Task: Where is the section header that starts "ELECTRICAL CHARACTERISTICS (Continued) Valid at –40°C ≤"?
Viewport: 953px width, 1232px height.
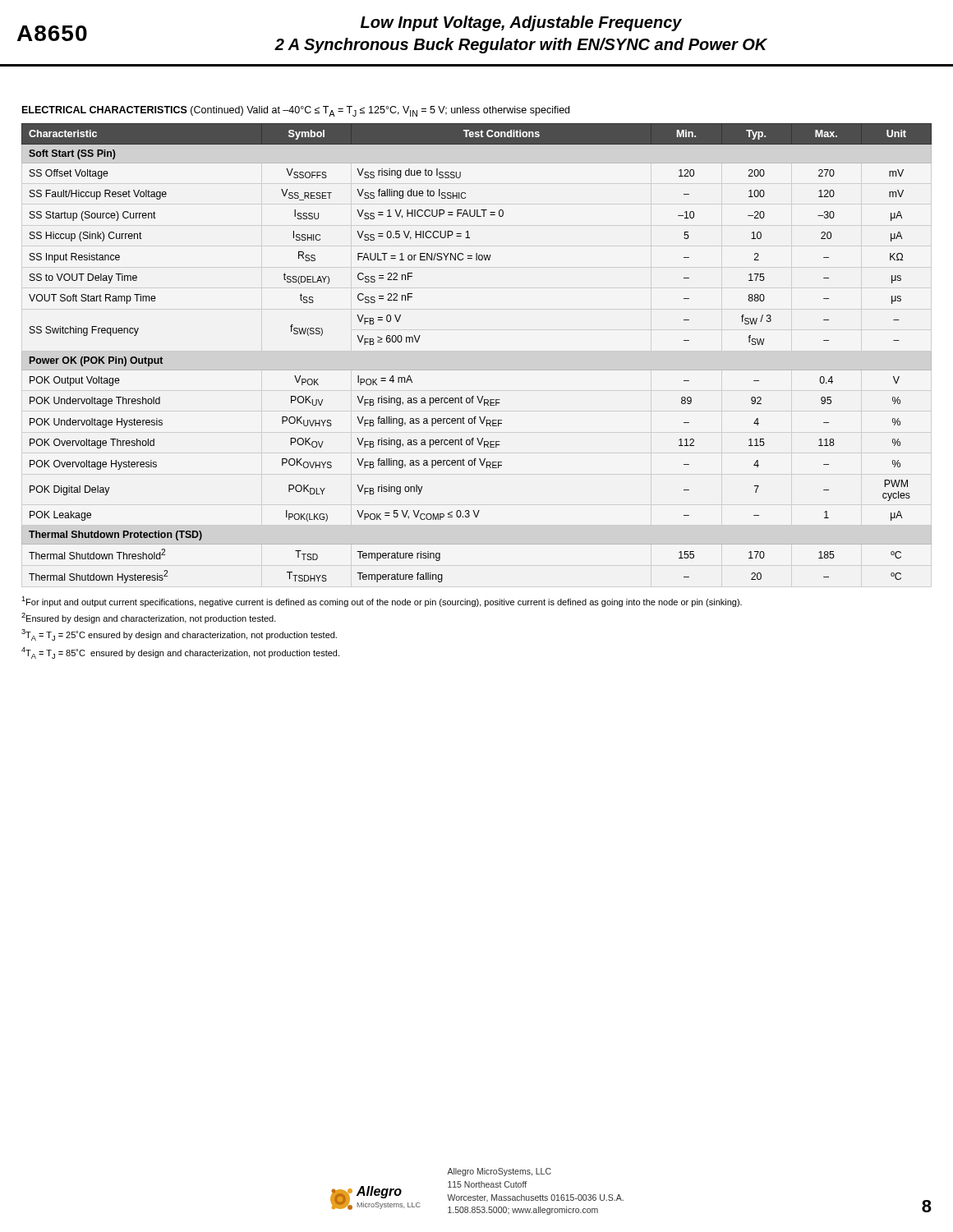Action: click(296, 111)
